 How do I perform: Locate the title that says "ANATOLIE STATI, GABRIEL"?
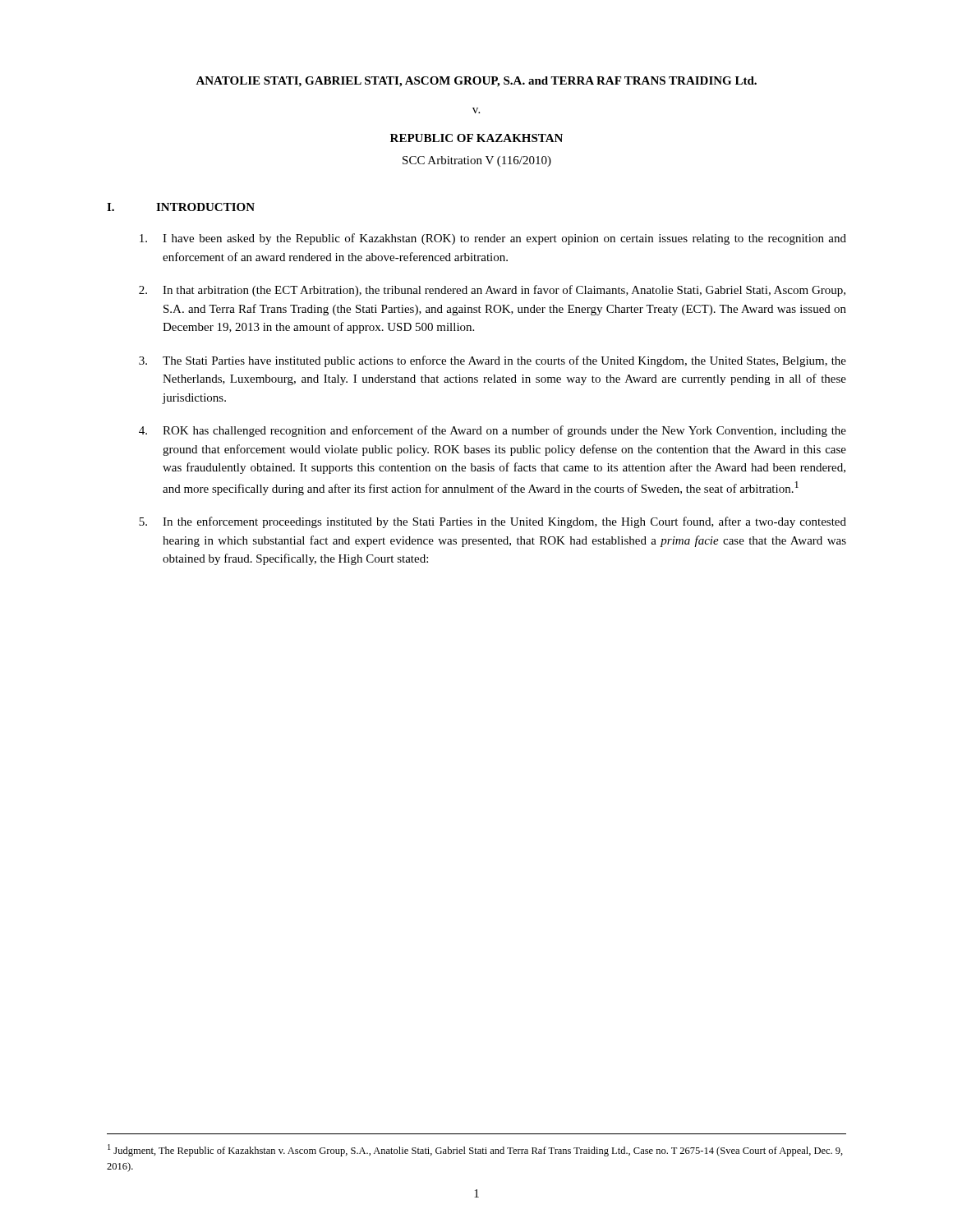476,81
